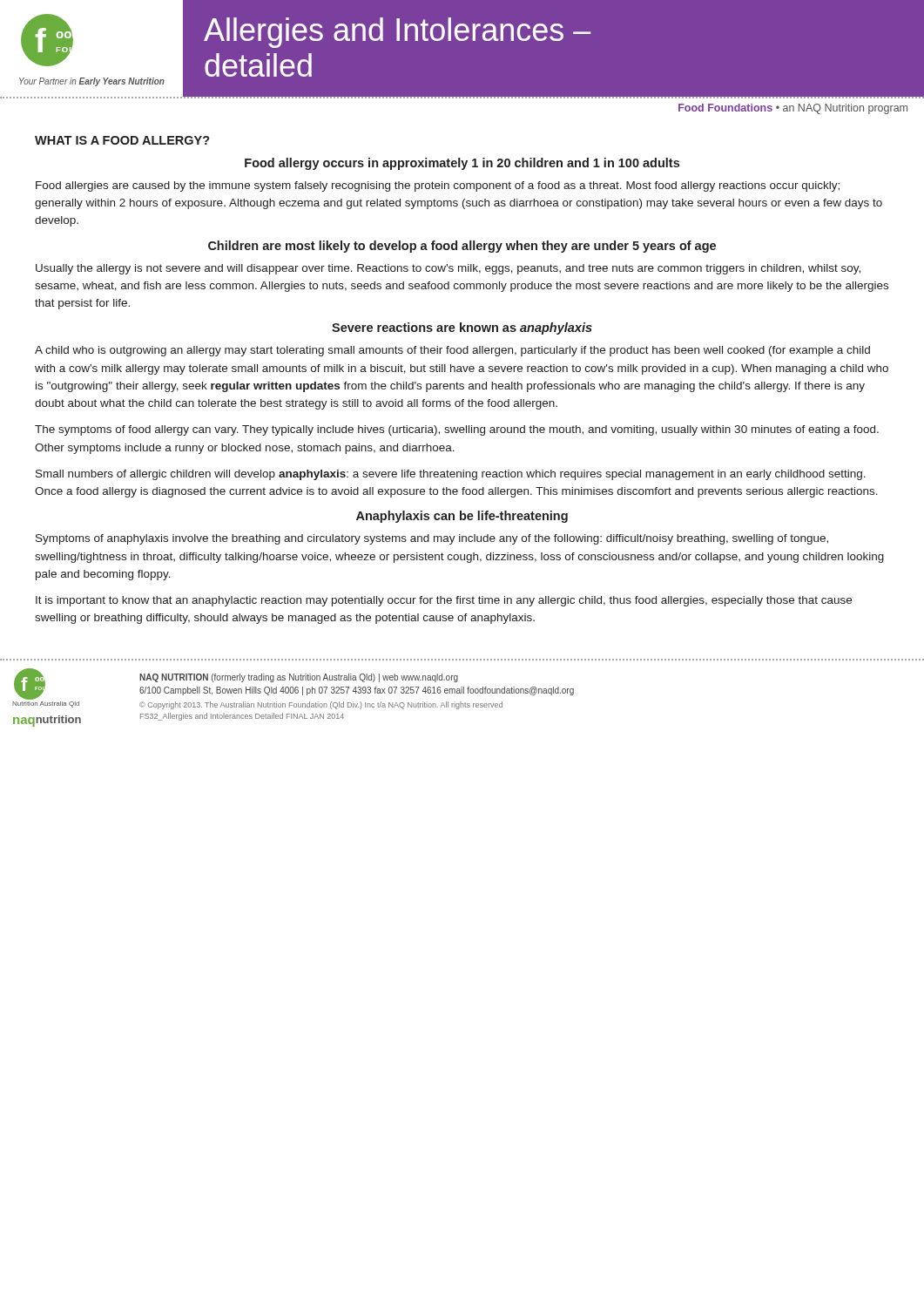Image resolution: width=924 pixels, height=1307 pixels.
Task: Locate the block of text that opens with "Food allergies are"
Action: (459, 203)
